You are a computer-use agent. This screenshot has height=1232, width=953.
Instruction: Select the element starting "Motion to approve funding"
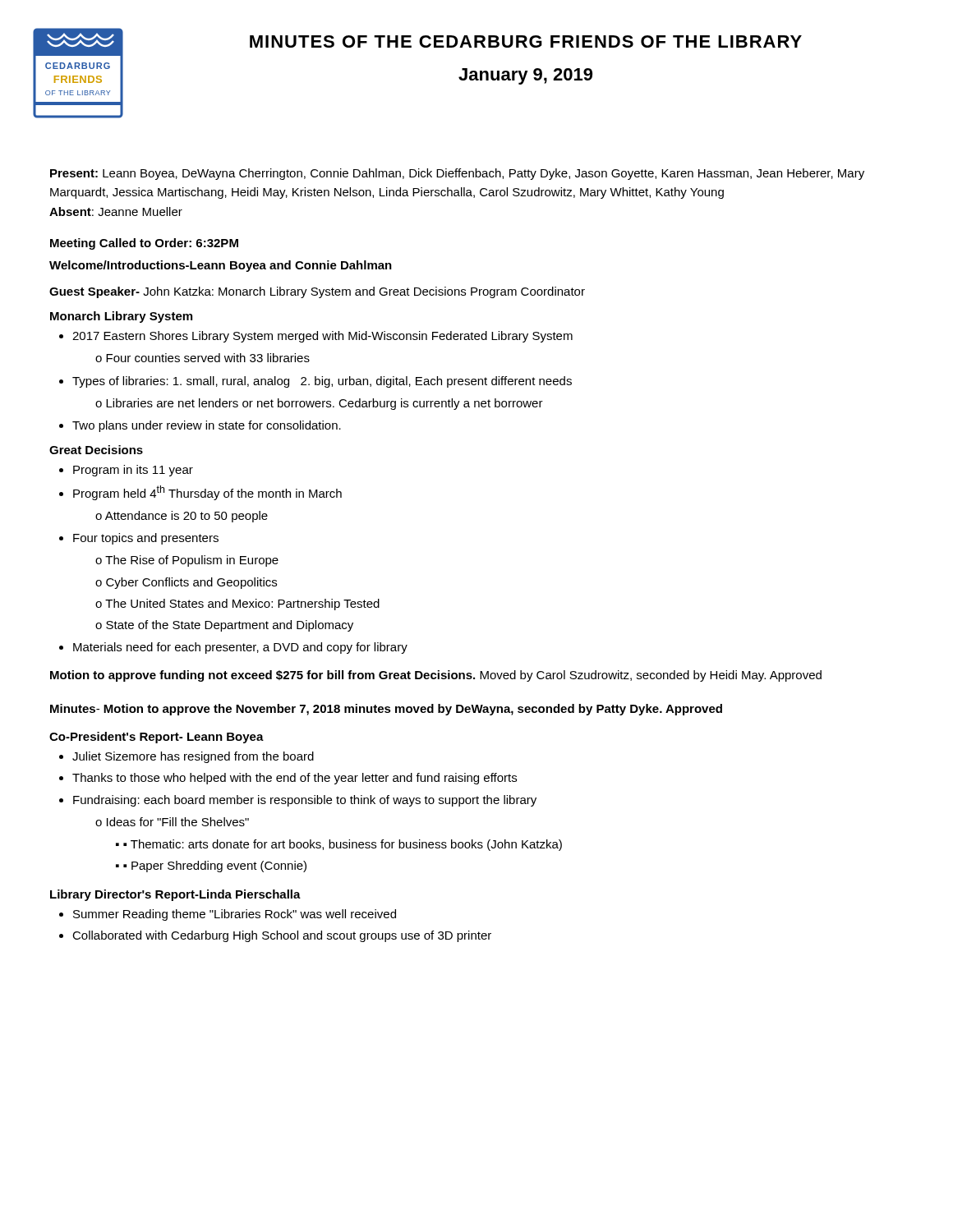coord(436,674)
